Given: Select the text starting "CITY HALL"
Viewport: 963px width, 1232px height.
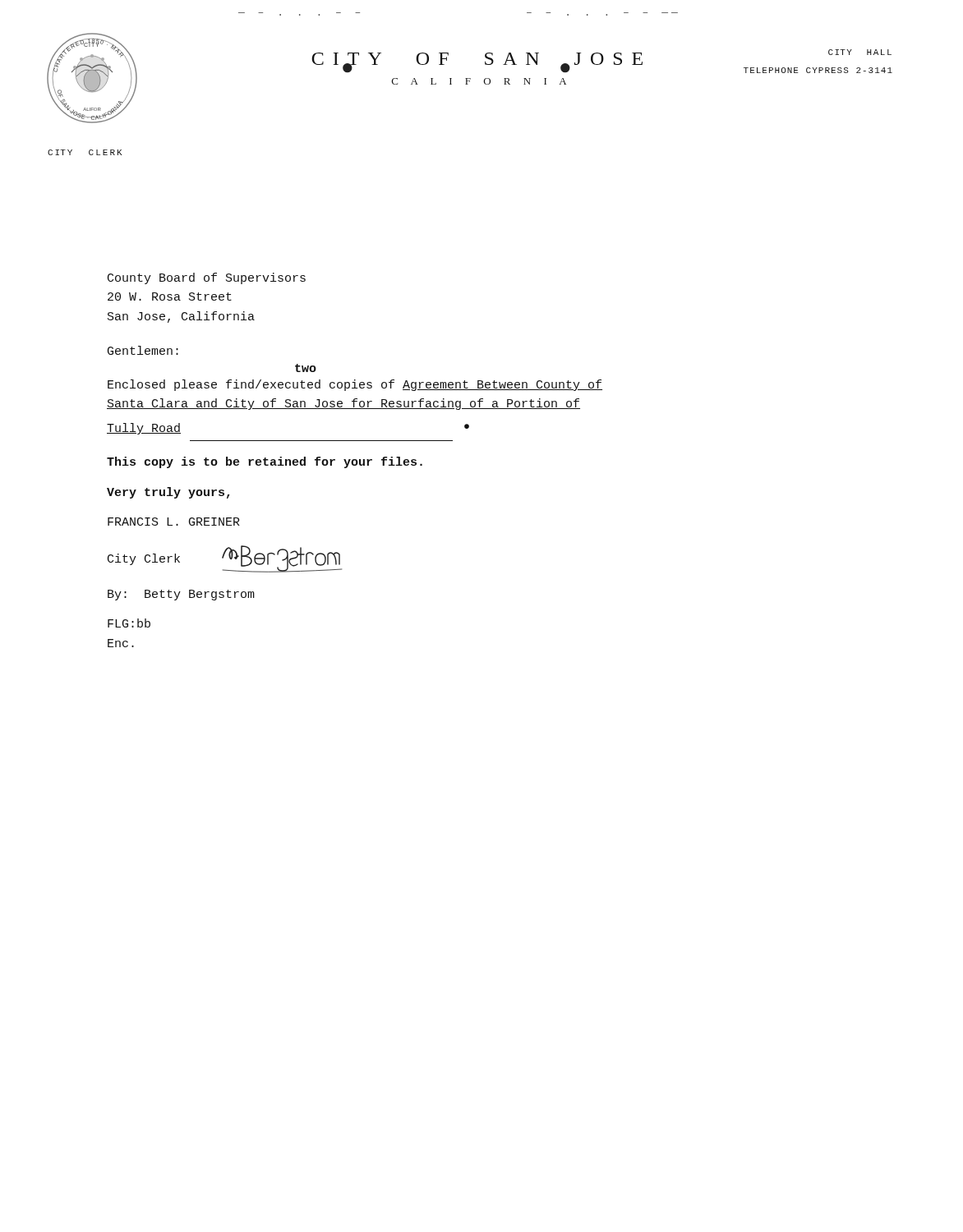Looking at the screenshot, I should [860, 53].
